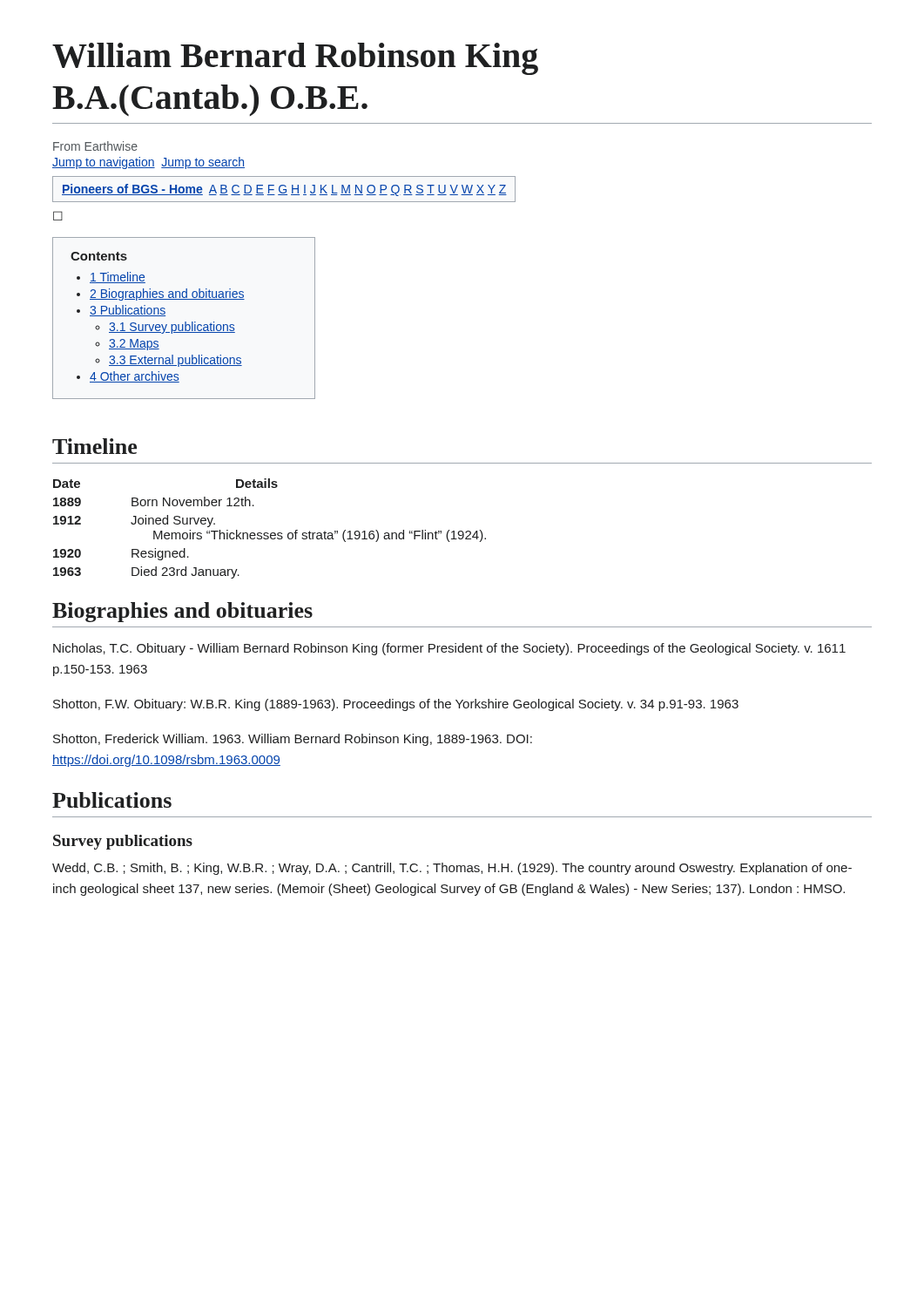
Task: Locate a table
Action: tap(462, 527)
